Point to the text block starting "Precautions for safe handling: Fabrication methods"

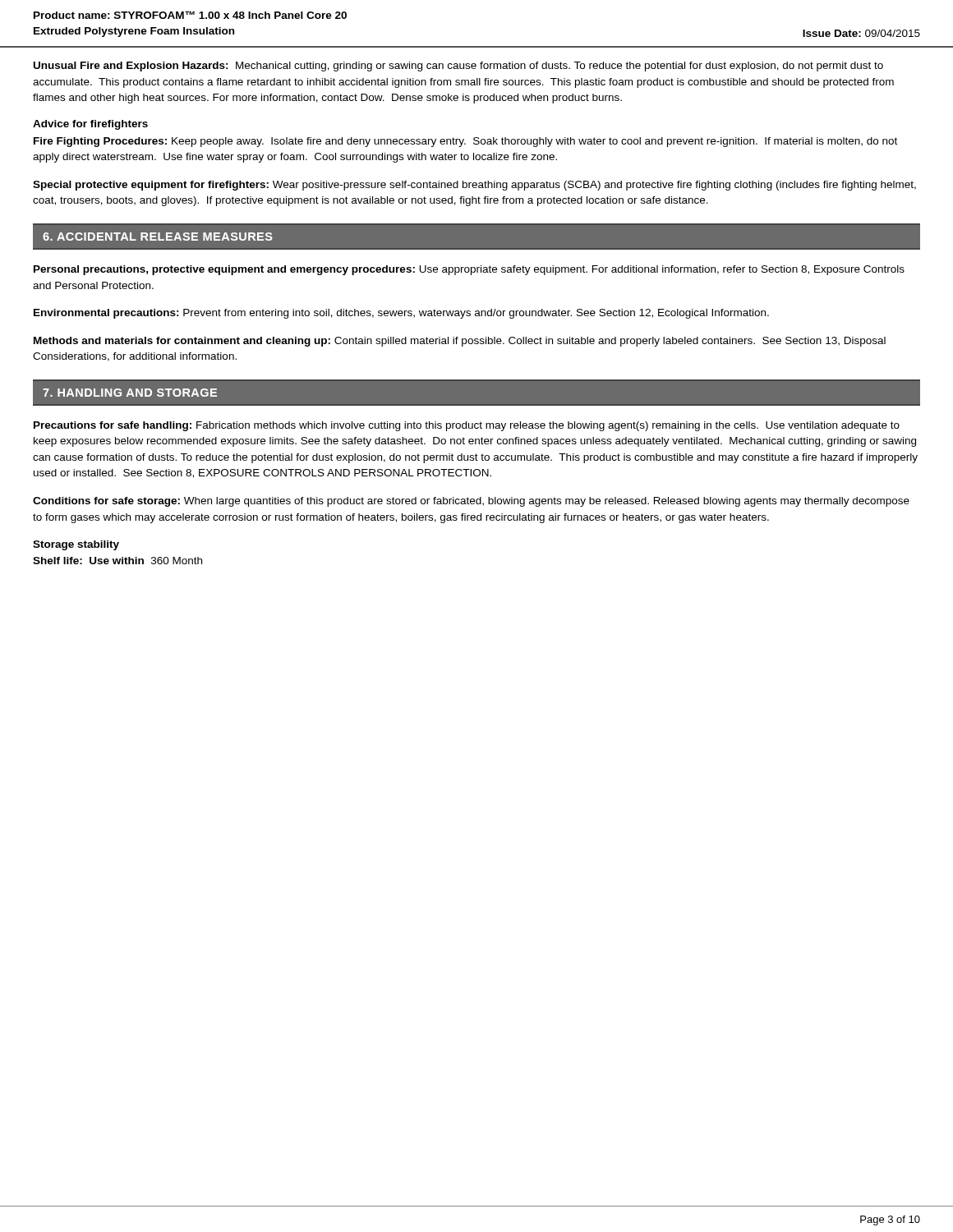pyautogui.click(x=475, y=449)
